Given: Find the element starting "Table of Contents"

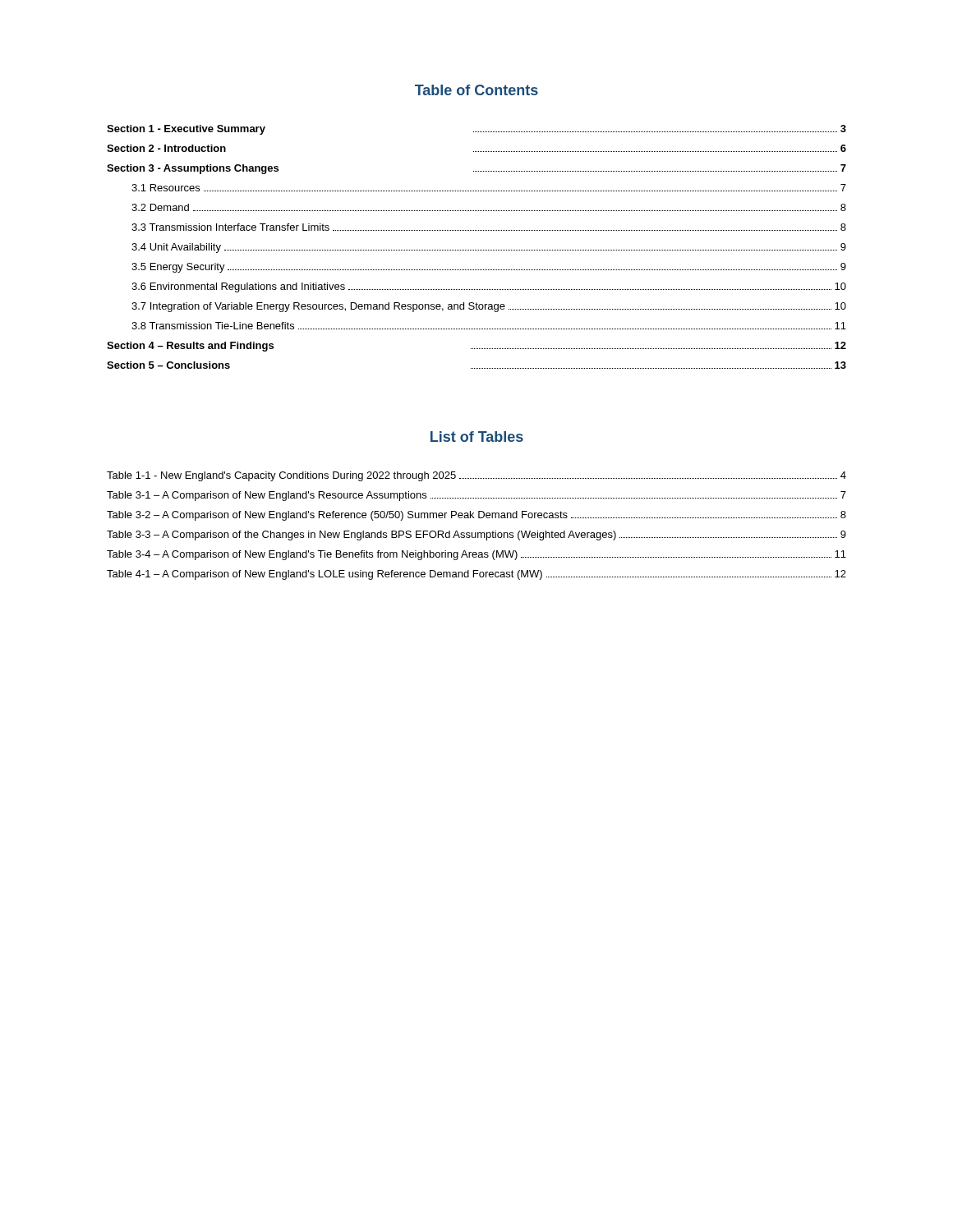Looking at the screenshot, I should pos(476,90).
